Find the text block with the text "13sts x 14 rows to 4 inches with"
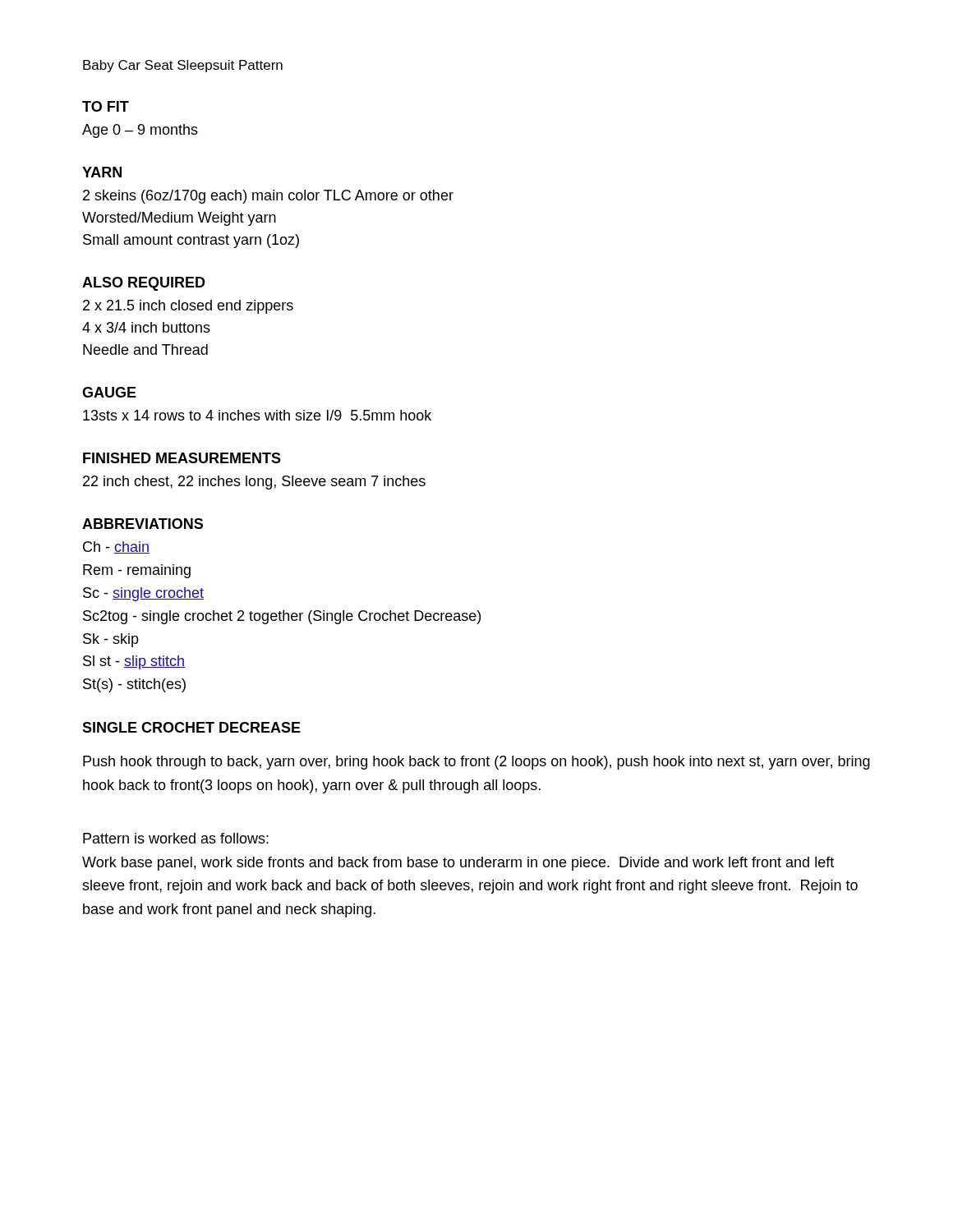Viewport: 953px width, 1232px height. (x=257, y=416)
